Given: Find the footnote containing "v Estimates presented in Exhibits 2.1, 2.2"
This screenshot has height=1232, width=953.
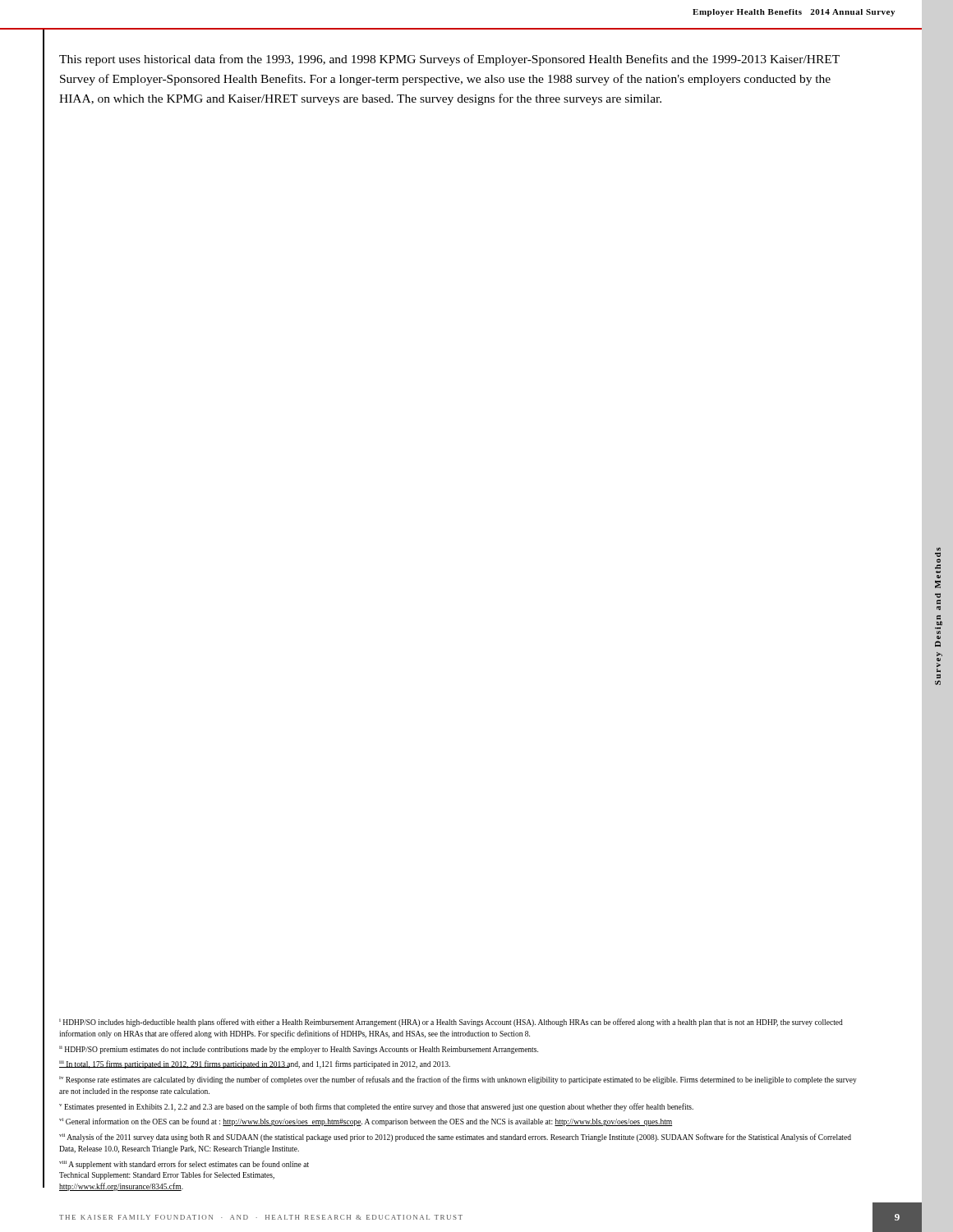Looking at the screenshot, I should pos(376,1106).
